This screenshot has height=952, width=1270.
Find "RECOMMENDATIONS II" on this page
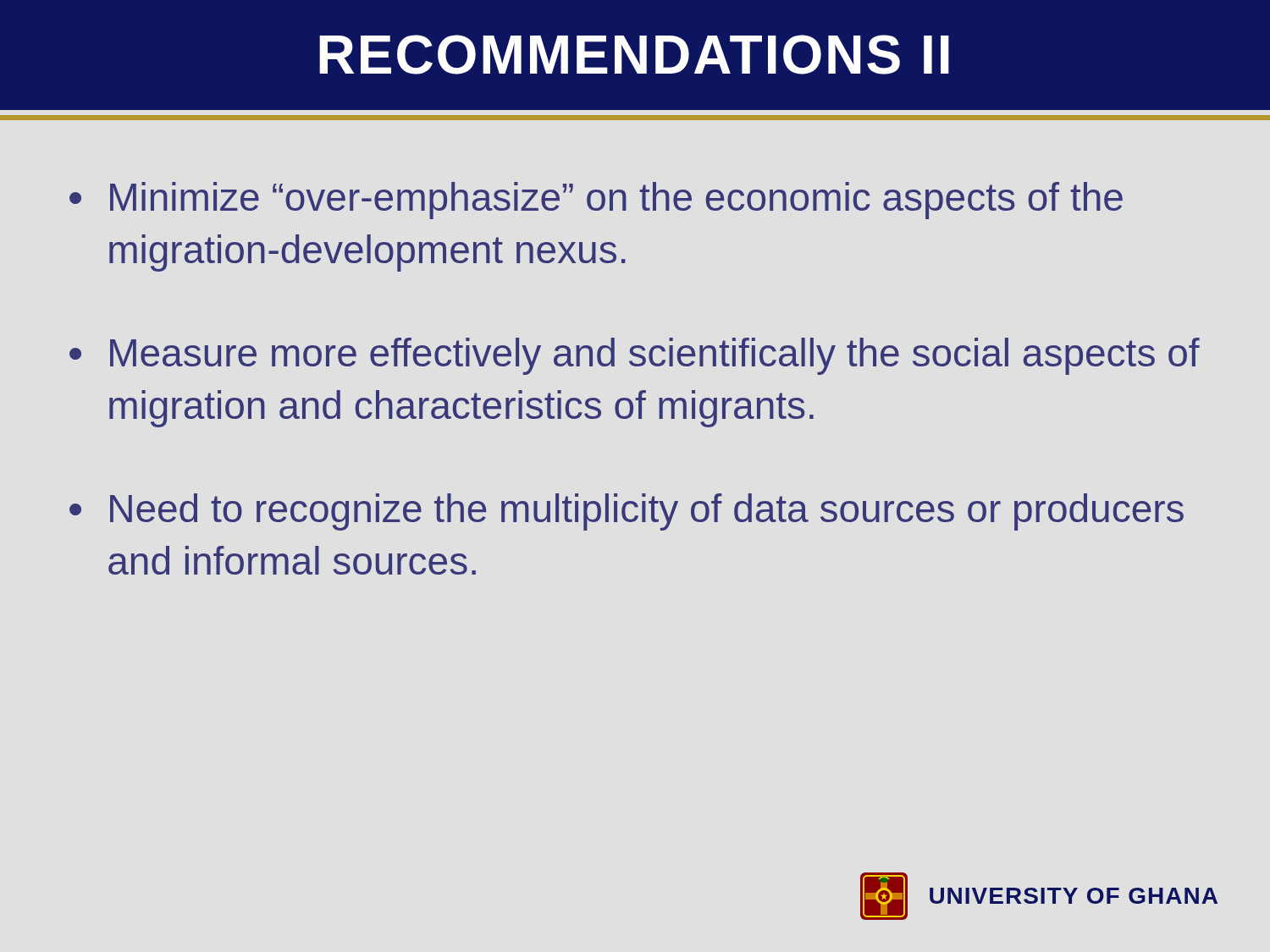(x=635, y=55)
